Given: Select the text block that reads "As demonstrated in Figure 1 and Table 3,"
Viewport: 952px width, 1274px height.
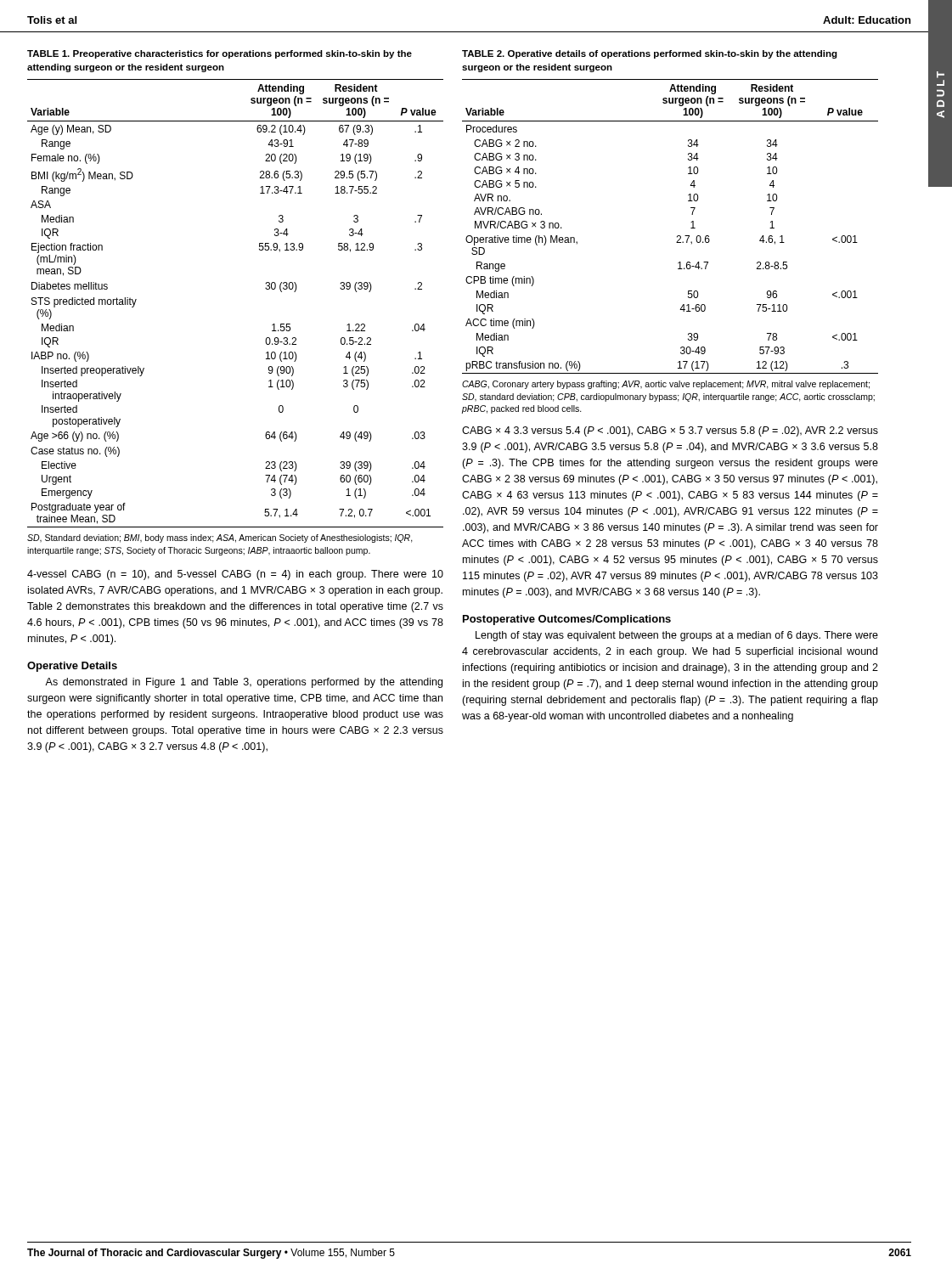Looking at the screenshot, I should [x=235, y=714].
